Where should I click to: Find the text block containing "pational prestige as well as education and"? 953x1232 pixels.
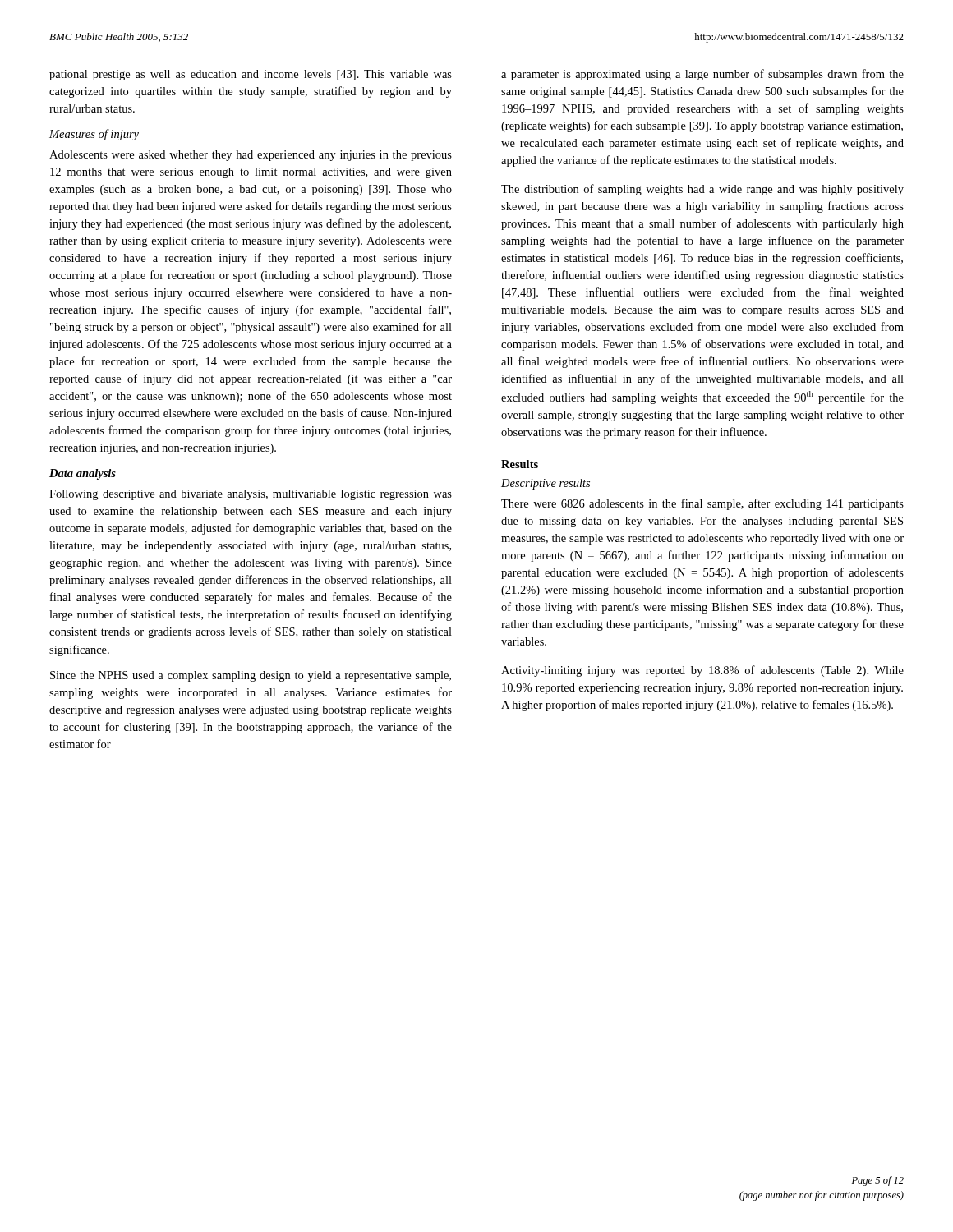251,92
